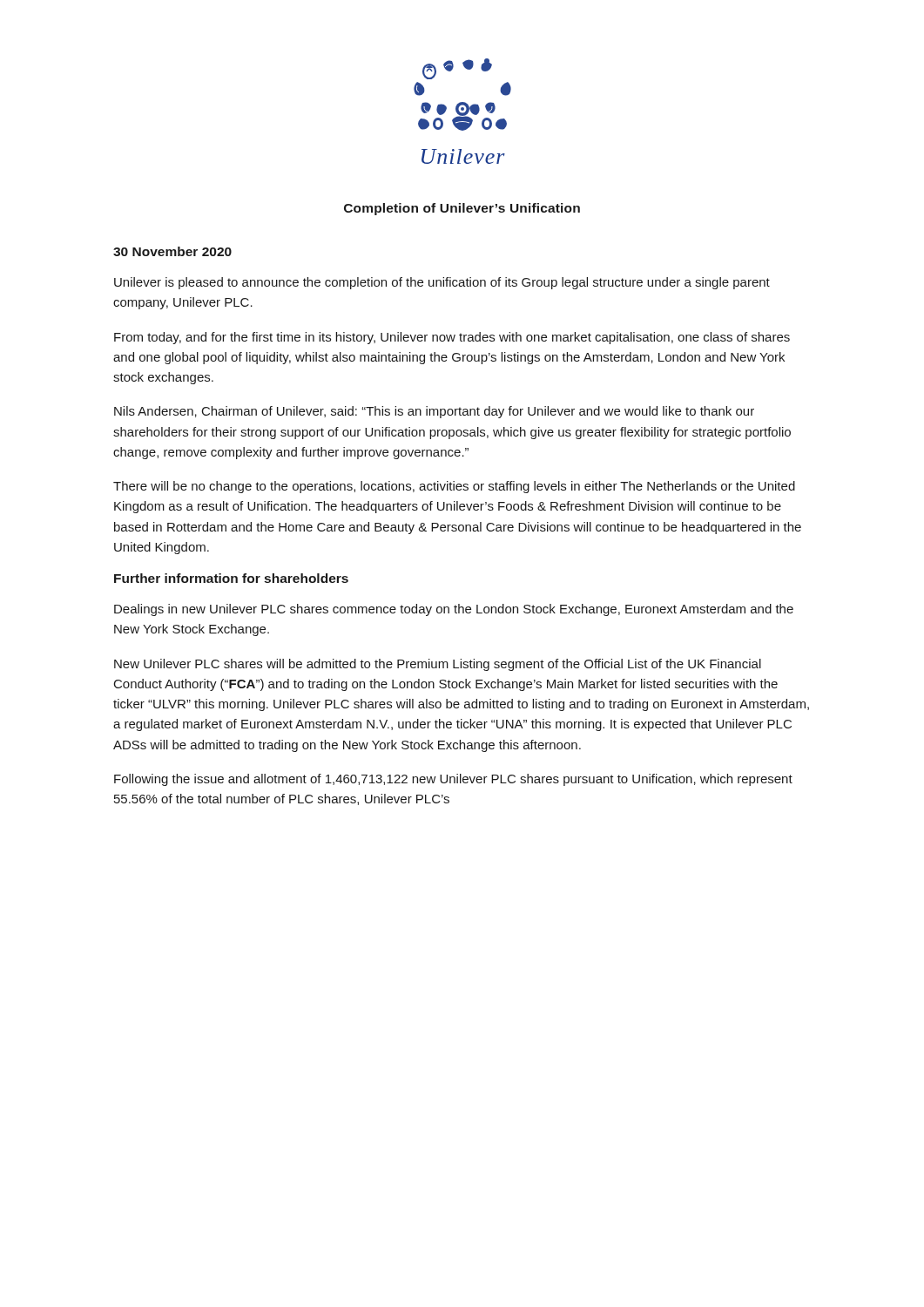Locate the block of text that opens with "New Unilever PLC shares will"
Viewport: 924px width, 1307px height.
tap(462, 704)
